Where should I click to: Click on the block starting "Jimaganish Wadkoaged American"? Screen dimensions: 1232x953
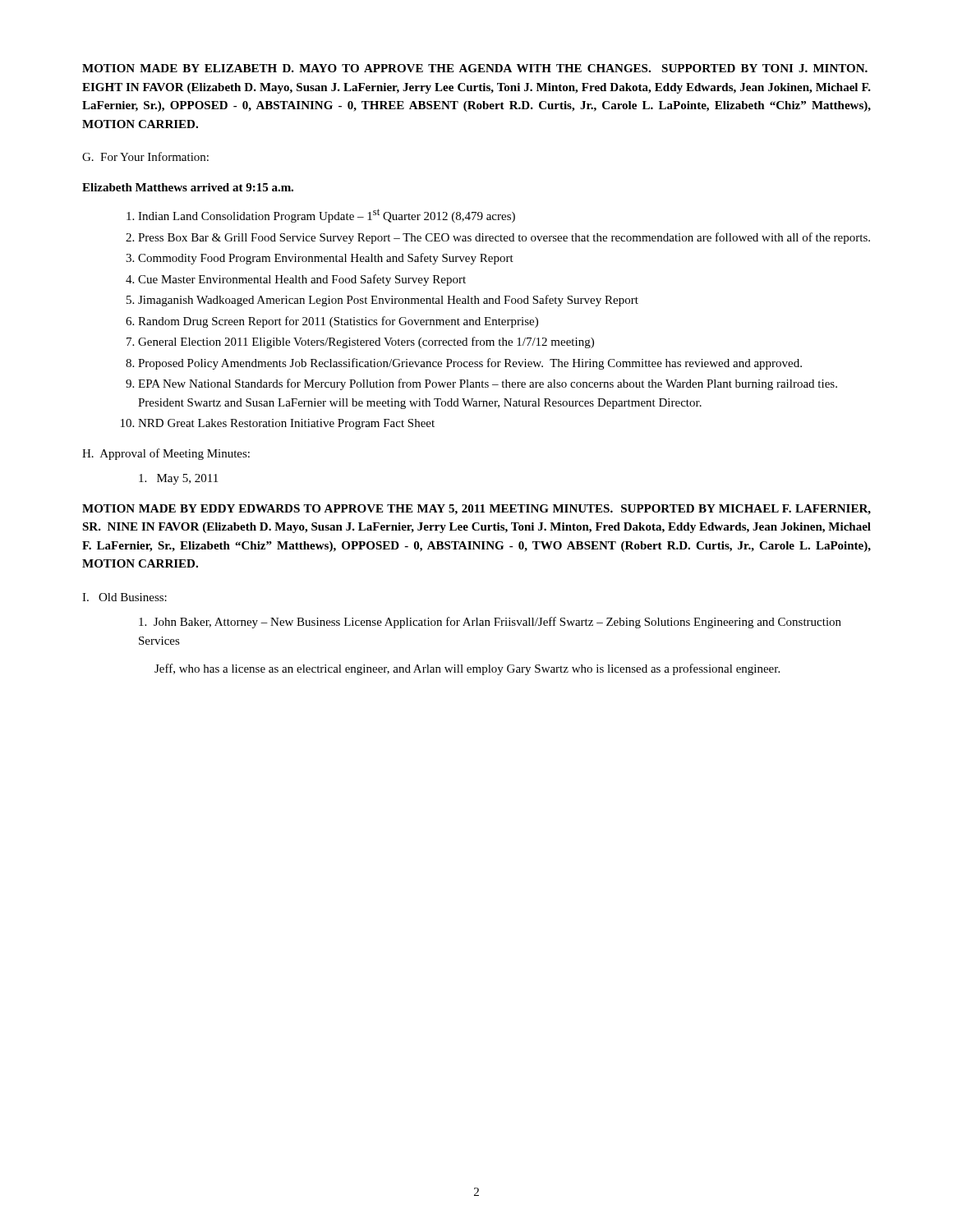388,300
